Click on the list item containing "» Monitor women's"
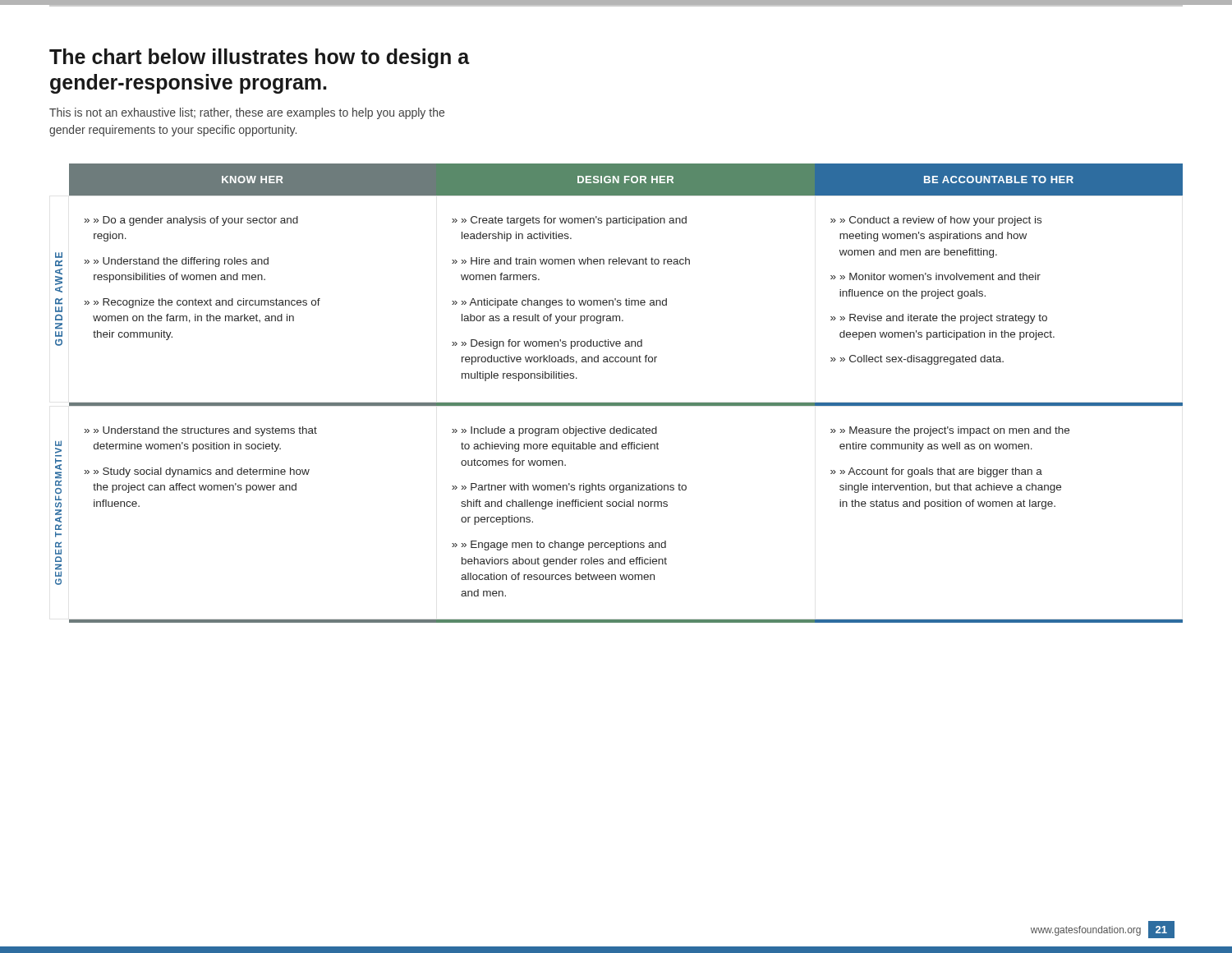Viewport: 1232px width, 953px height. click(935, 285)
